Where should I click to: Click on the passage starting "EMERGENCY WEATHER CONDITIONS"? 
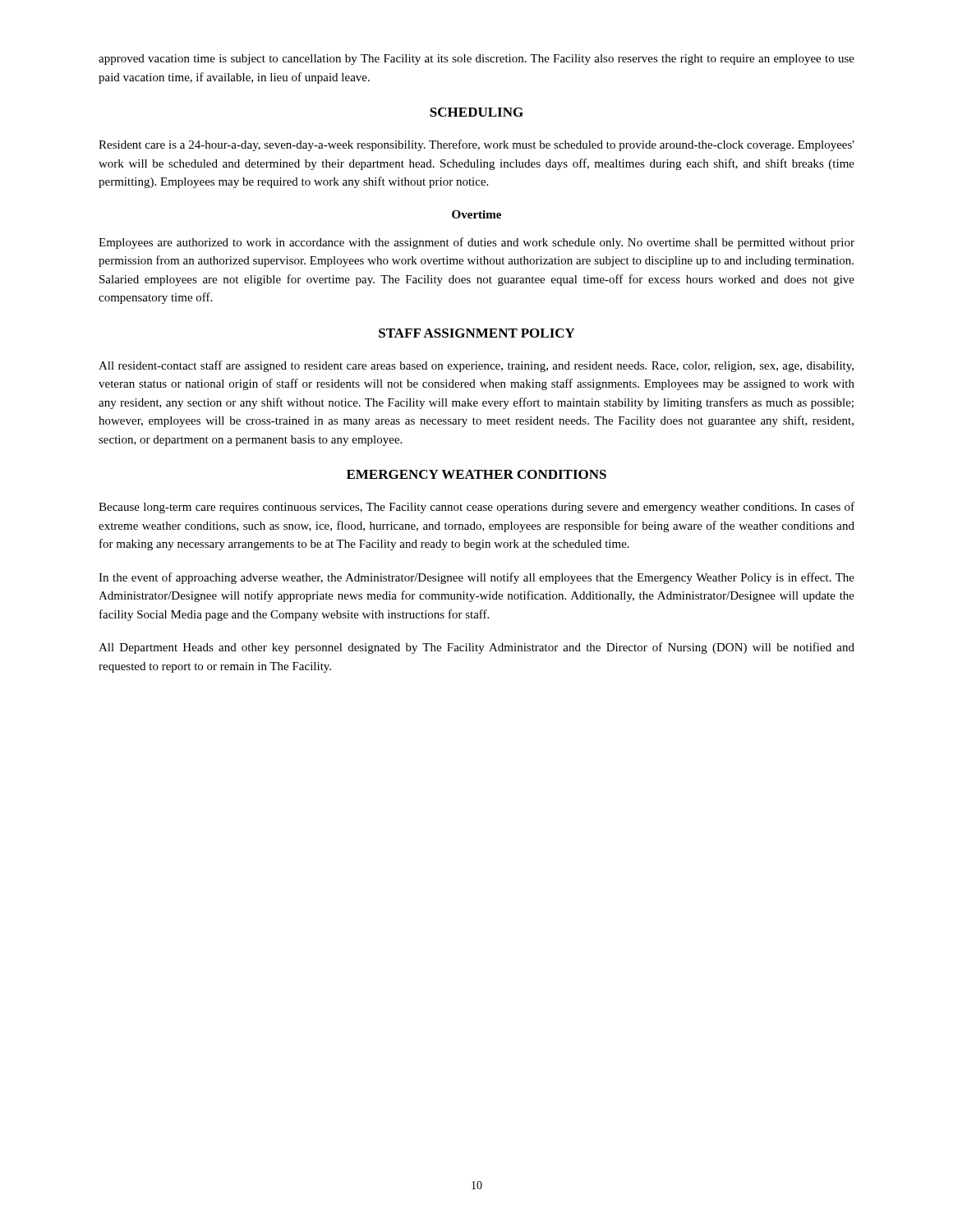(x=476, y=474)
